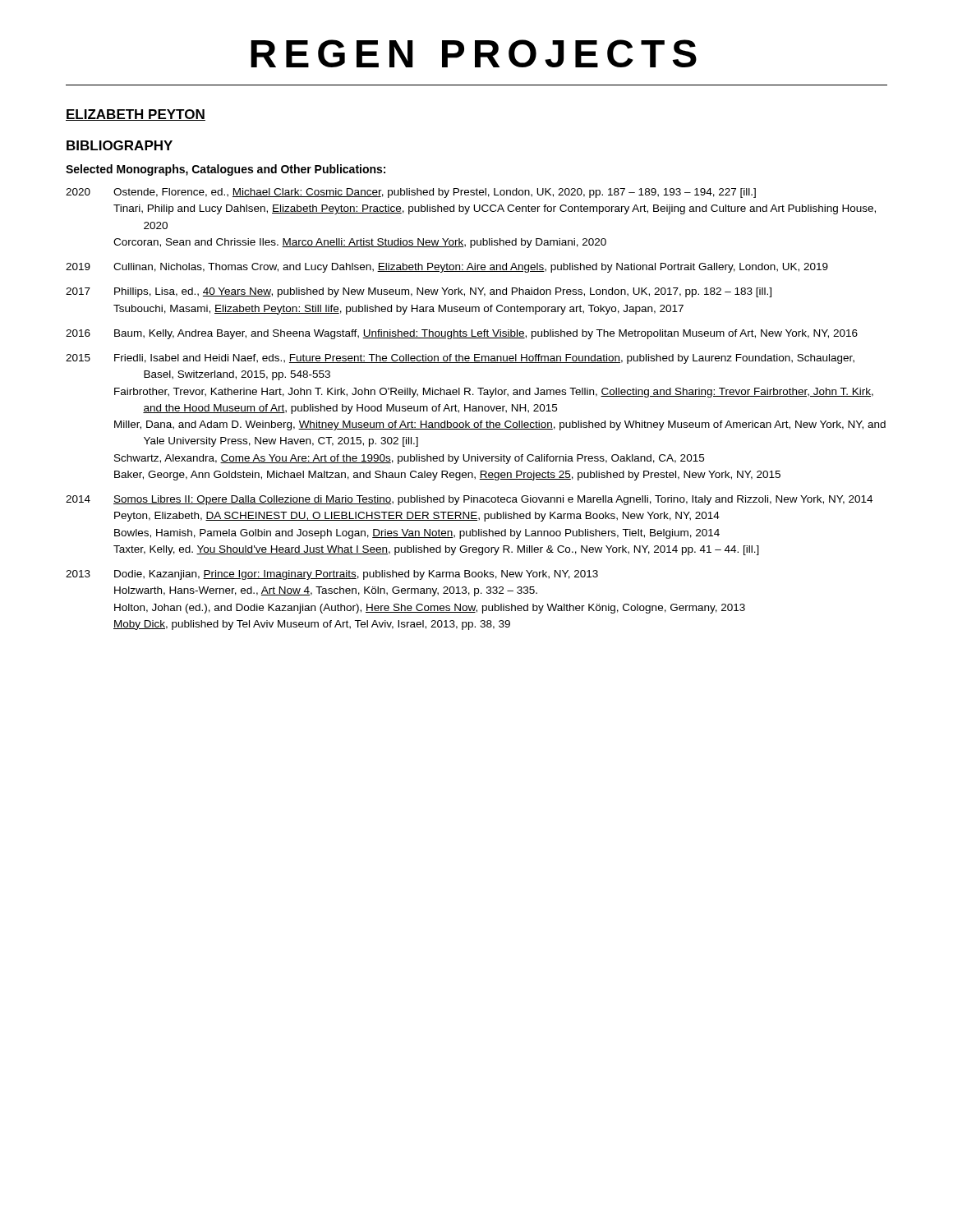Locate the text block starting "2020 Ostende, Florence, ed.,"
Screen dimensions: 1232x953
click(x=476, y=217)
